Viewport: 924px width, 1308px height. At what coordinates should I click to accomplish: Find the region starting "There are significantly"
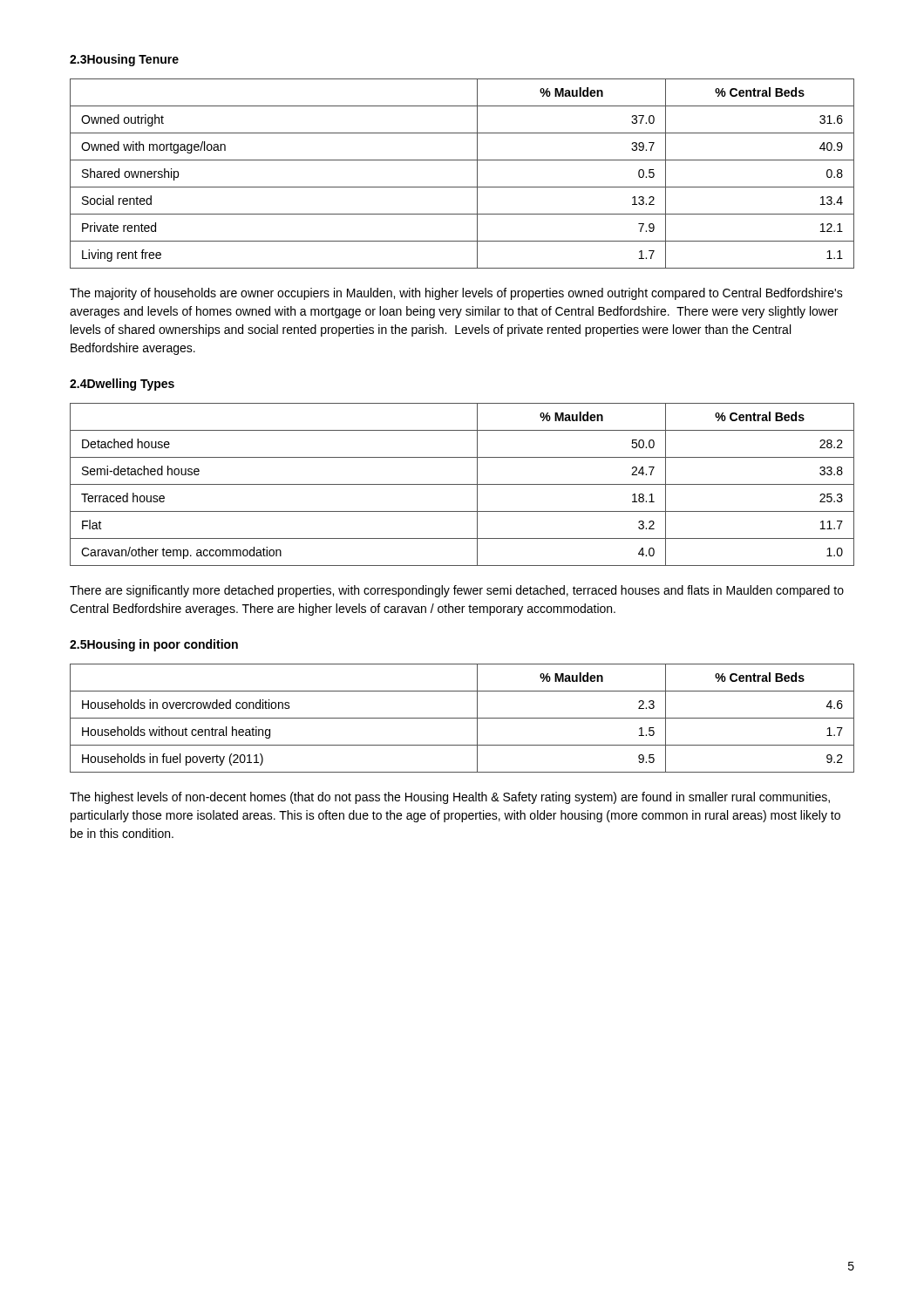pyautogui.click(x=457, y=600)
